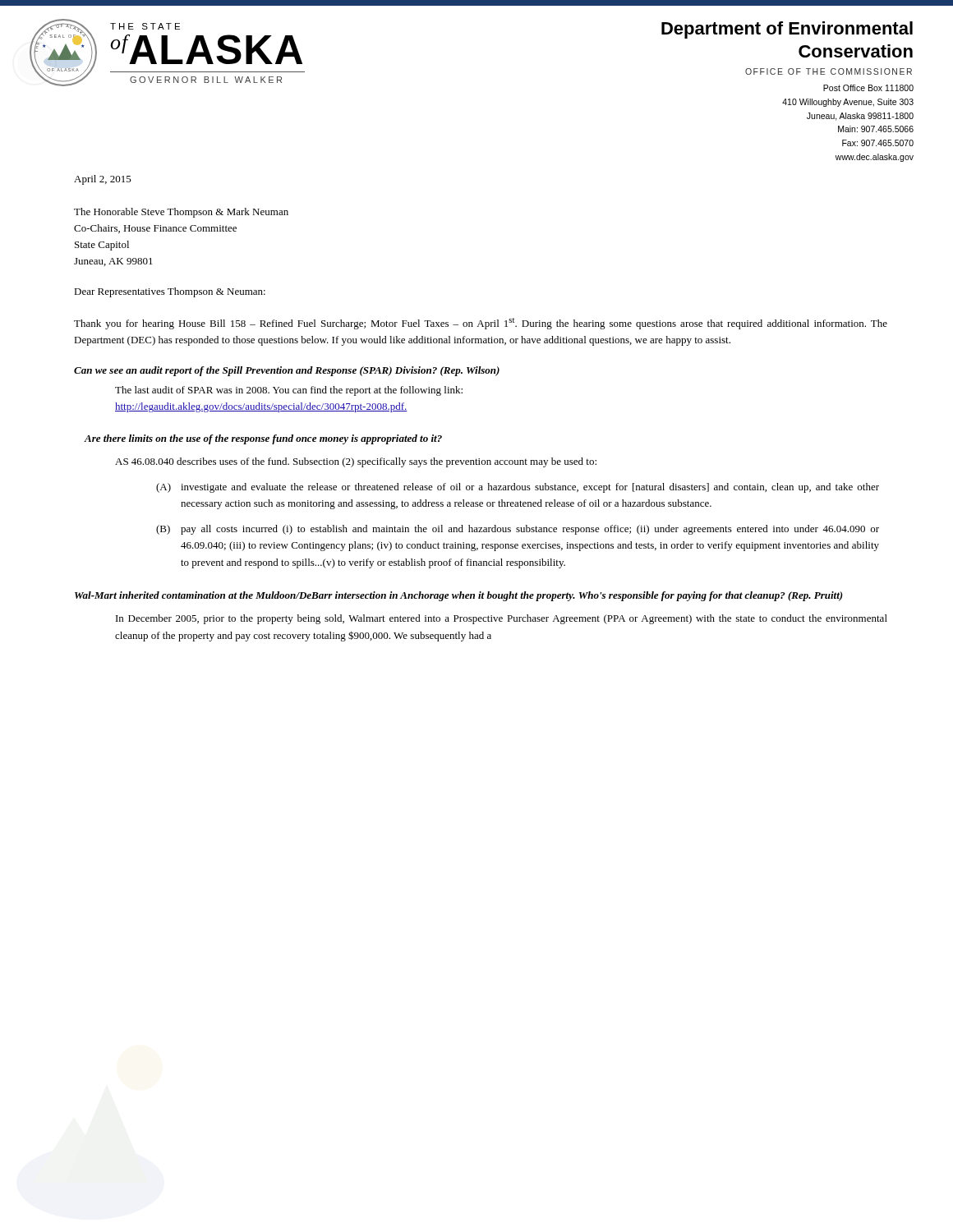953x1232 pixels.
Task: Where is the passage that starts "In December 2005,"?
Action: pos(501,627)
